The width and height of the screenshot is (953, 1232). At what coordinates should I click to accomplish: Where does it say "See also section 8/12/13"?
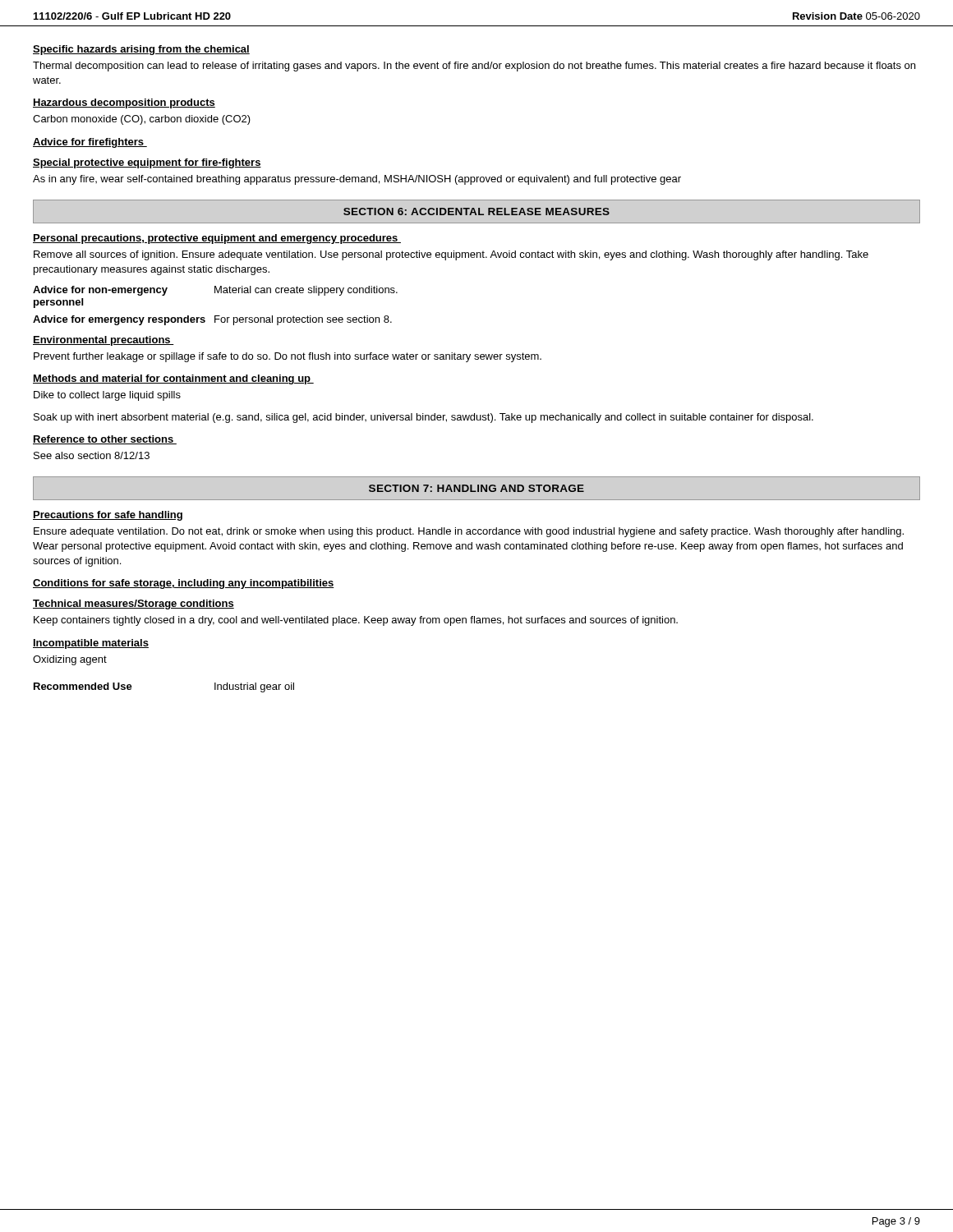[x=91, y=455]
